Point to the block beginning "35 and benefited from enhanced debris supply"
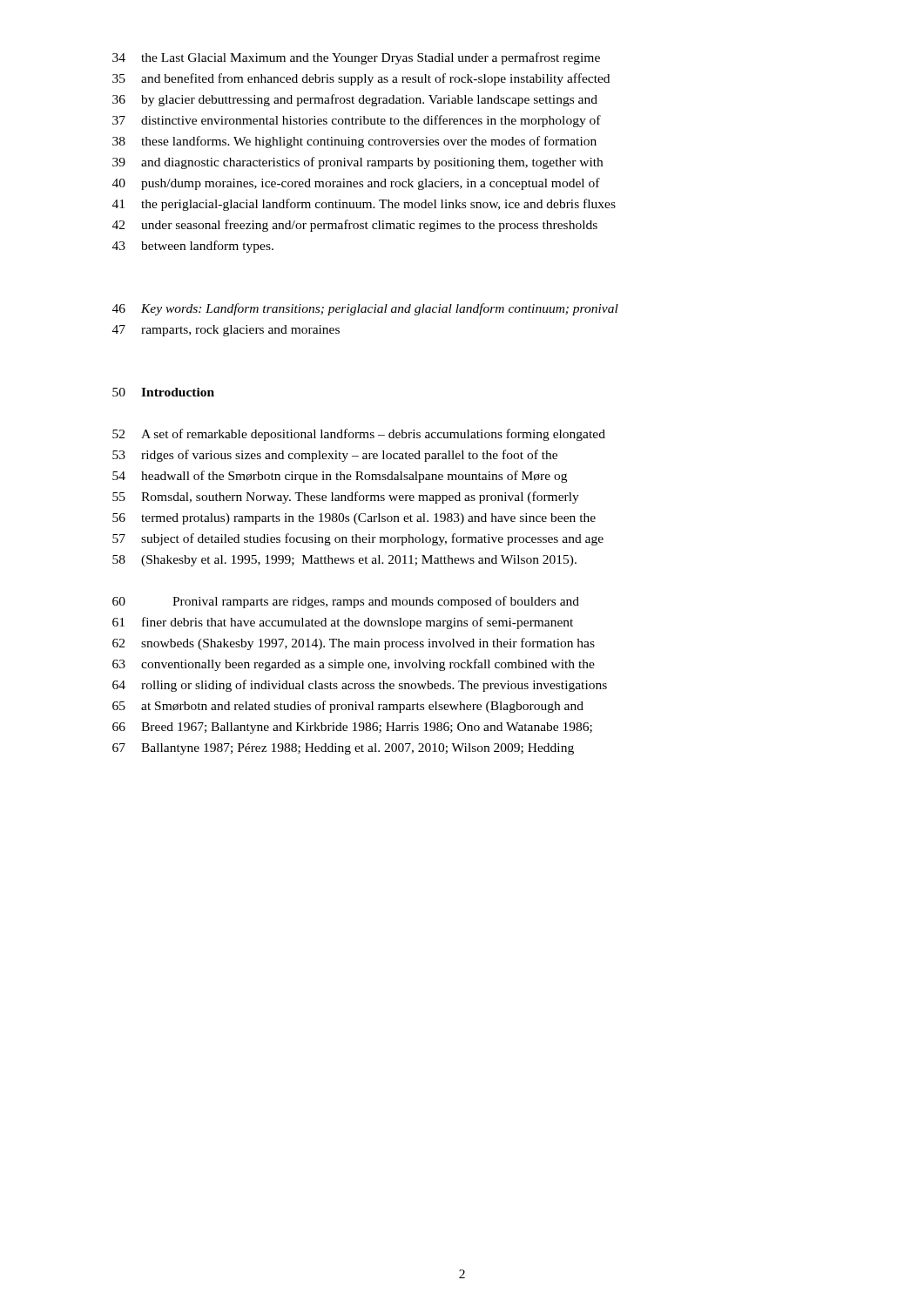Viewport: 924px width, 1307px height. pyautogui.click(x=465, y=78)
